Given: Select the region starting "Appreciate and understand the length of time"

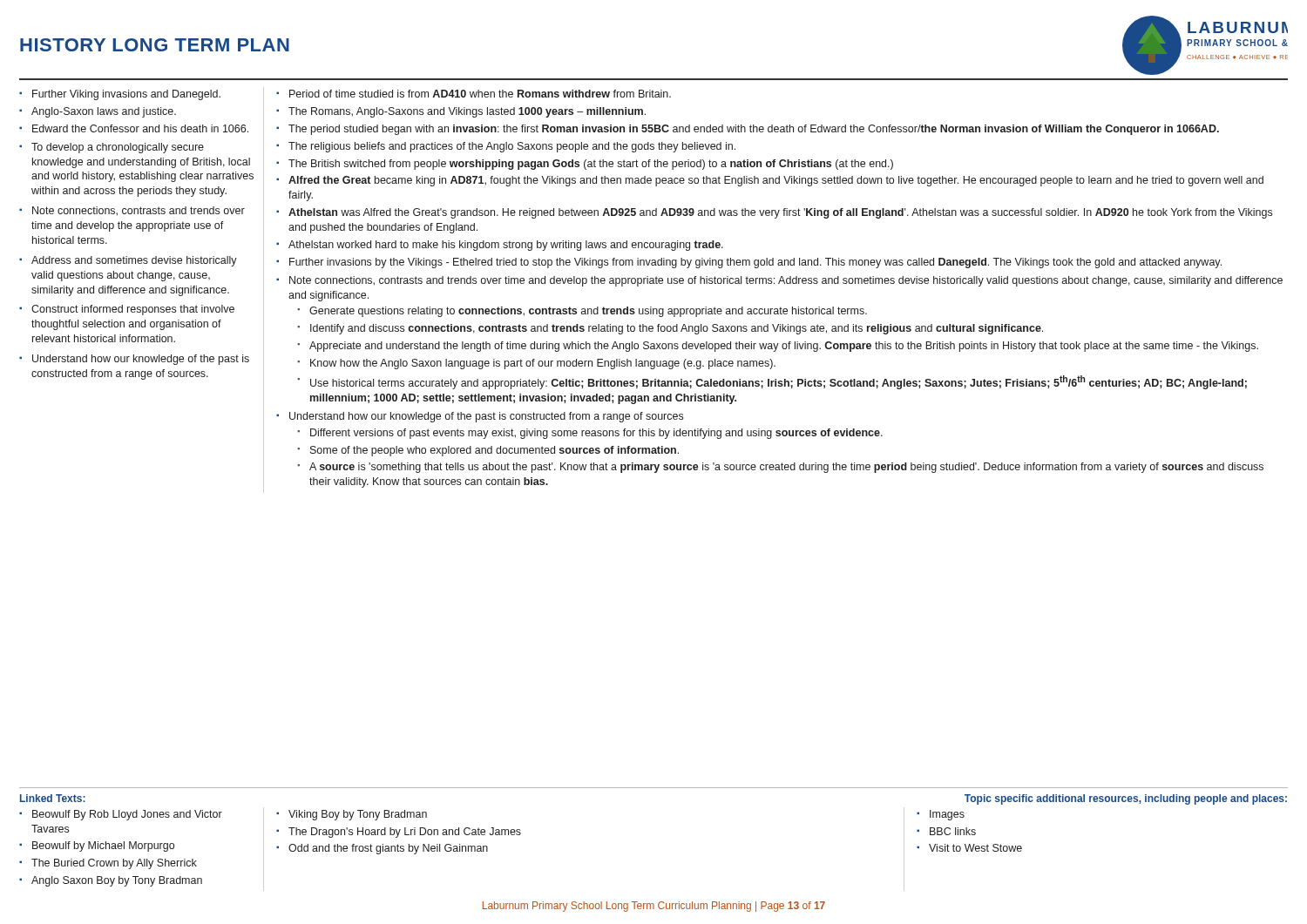Looking at the screenshot, I should (x=784, y=346).
